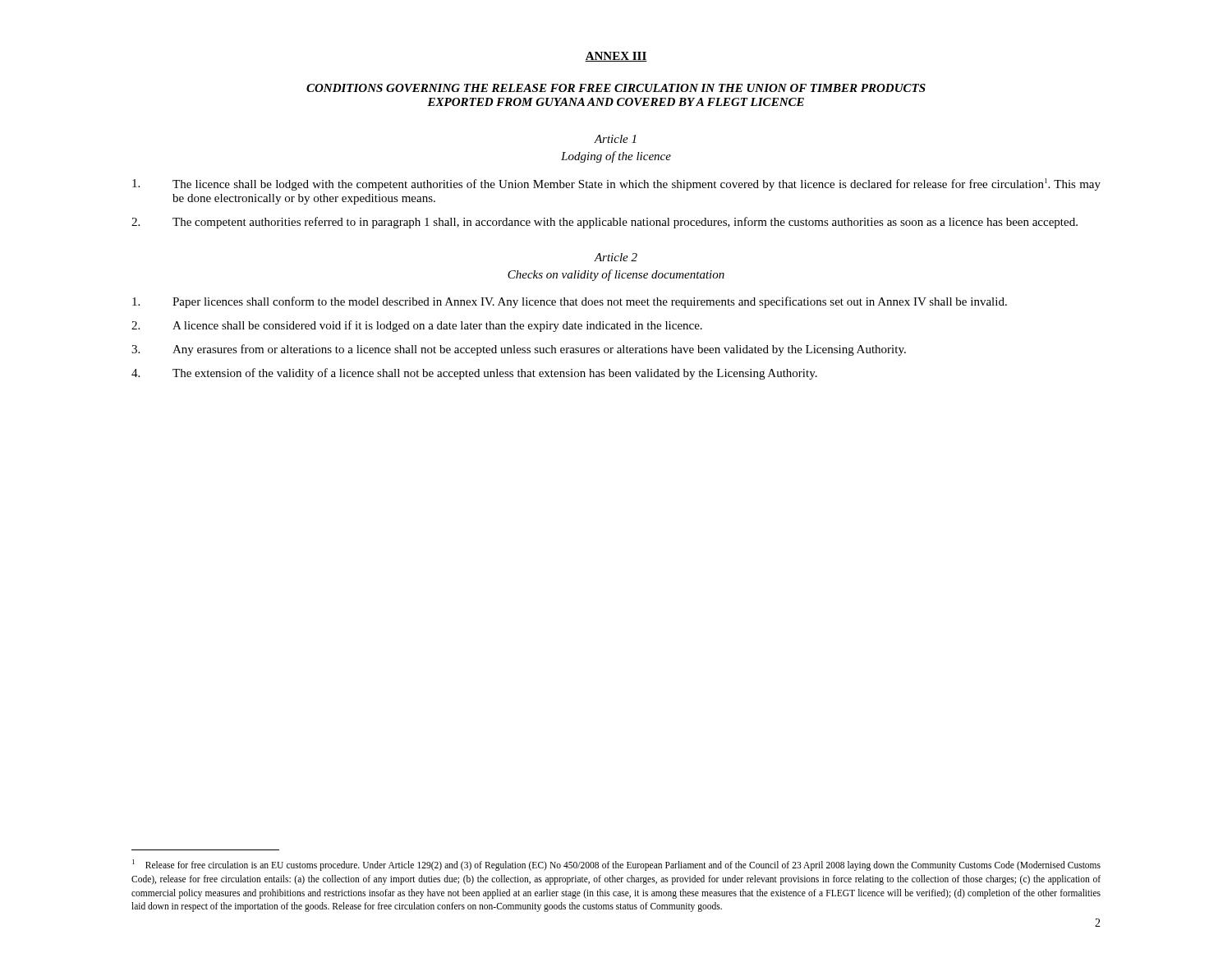Navigate to the region starting "1 Release for free"
The image size is (1232, 953).
point(616,885)
